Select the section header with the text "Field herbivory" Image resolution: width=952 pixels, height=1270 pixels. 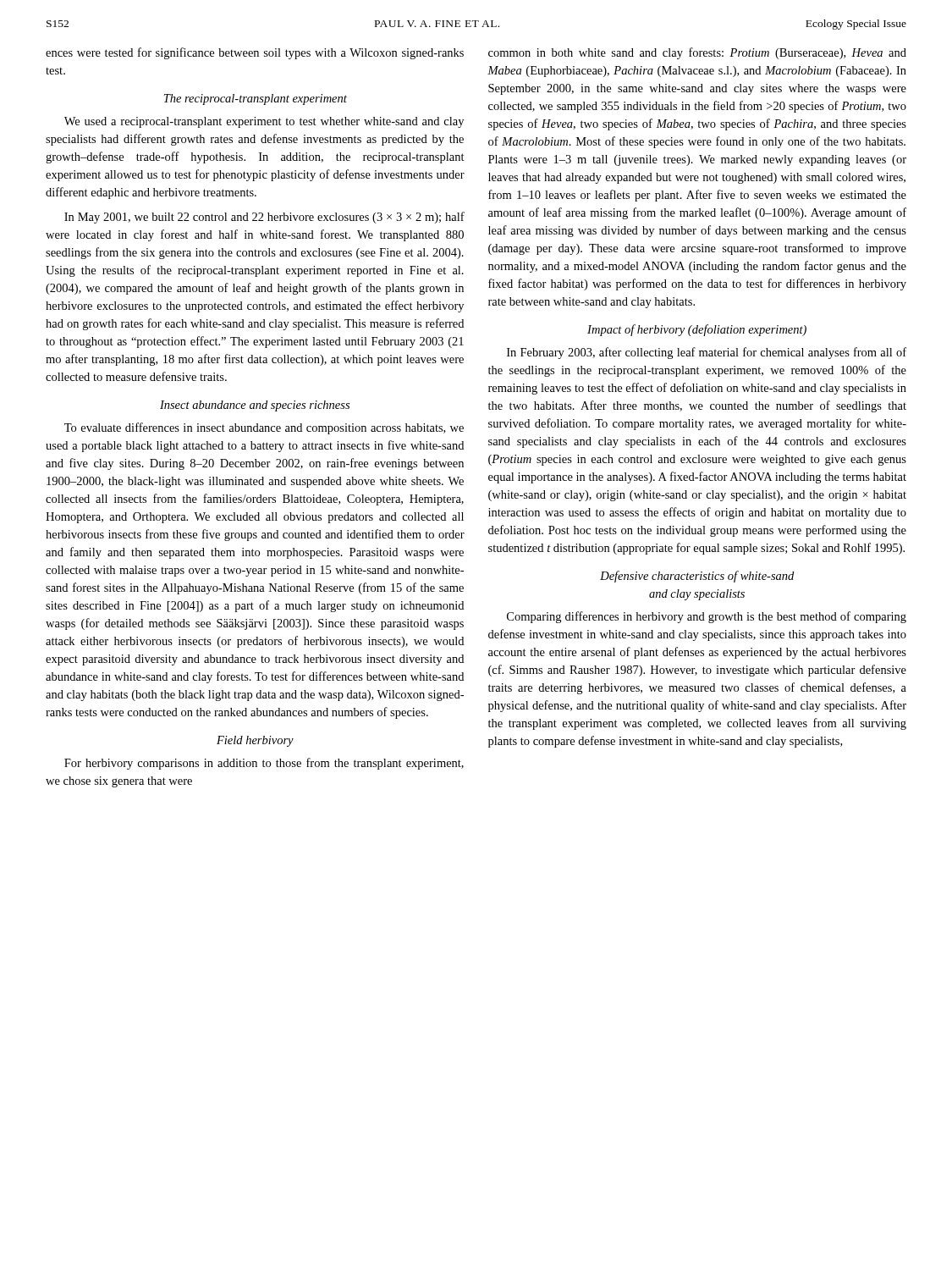(x=255, y=740)
